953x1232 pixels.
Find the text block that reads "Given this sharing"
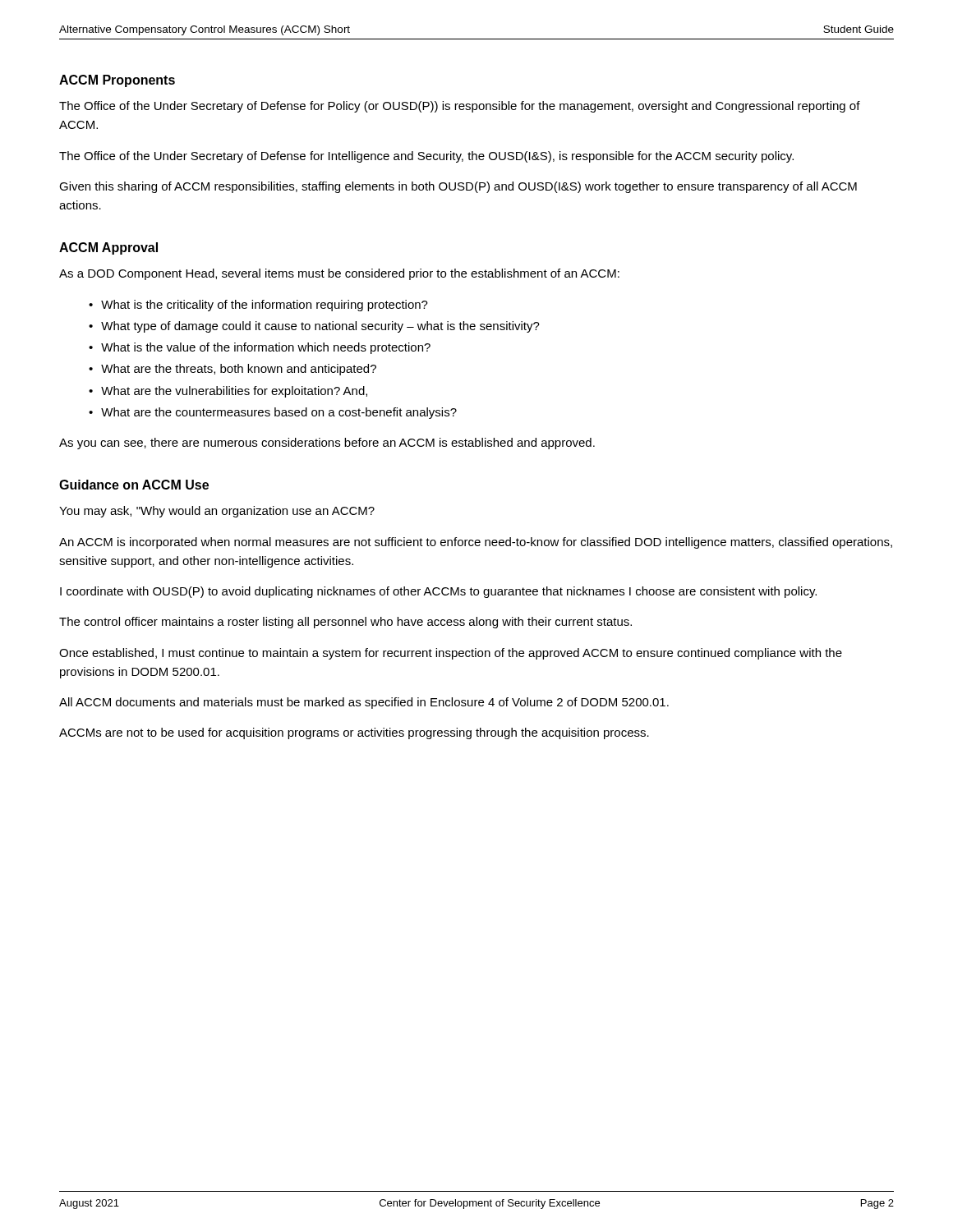coord(458,195)
